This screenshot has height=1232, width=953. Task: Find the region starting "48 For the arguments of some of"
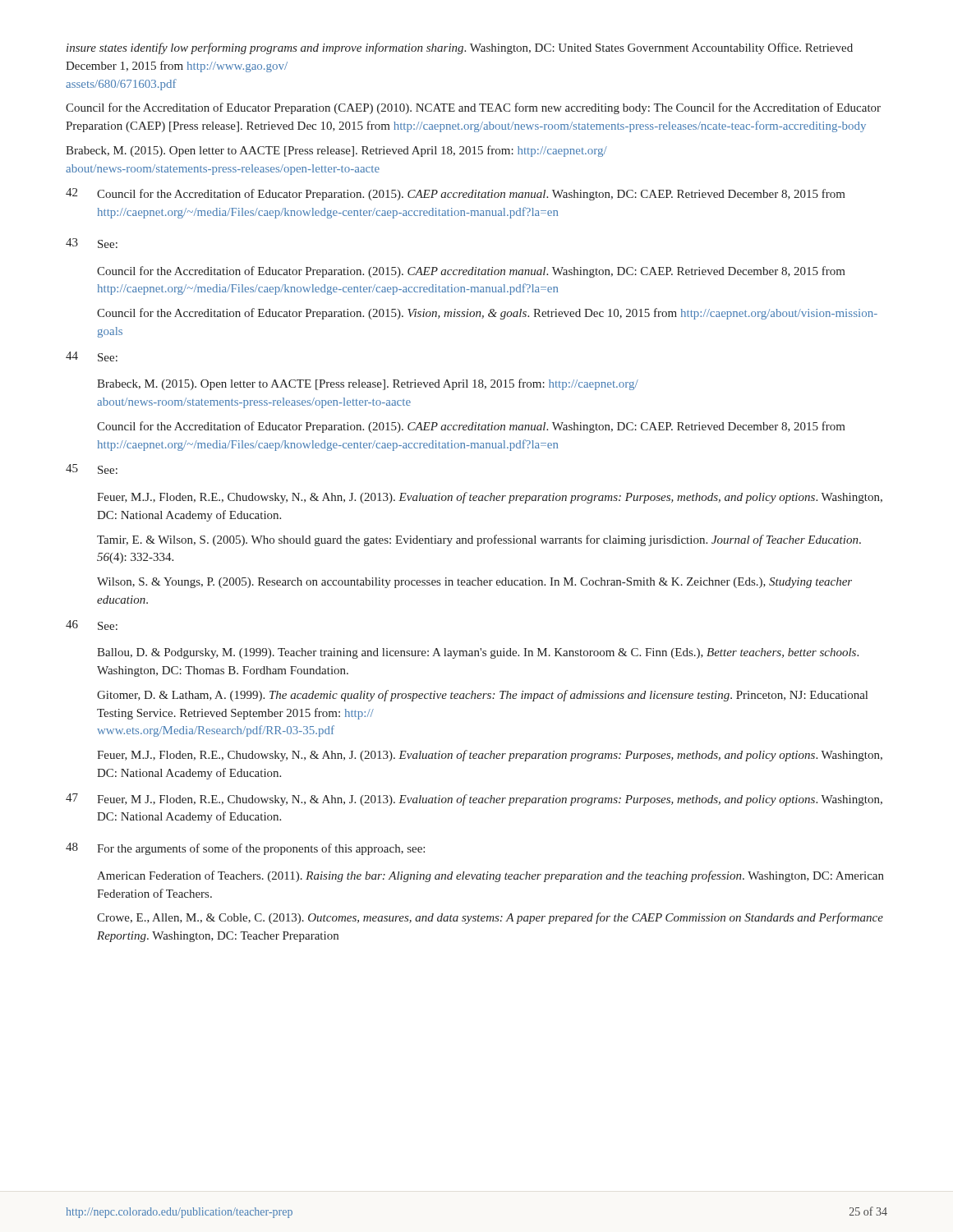coord(245,849)
